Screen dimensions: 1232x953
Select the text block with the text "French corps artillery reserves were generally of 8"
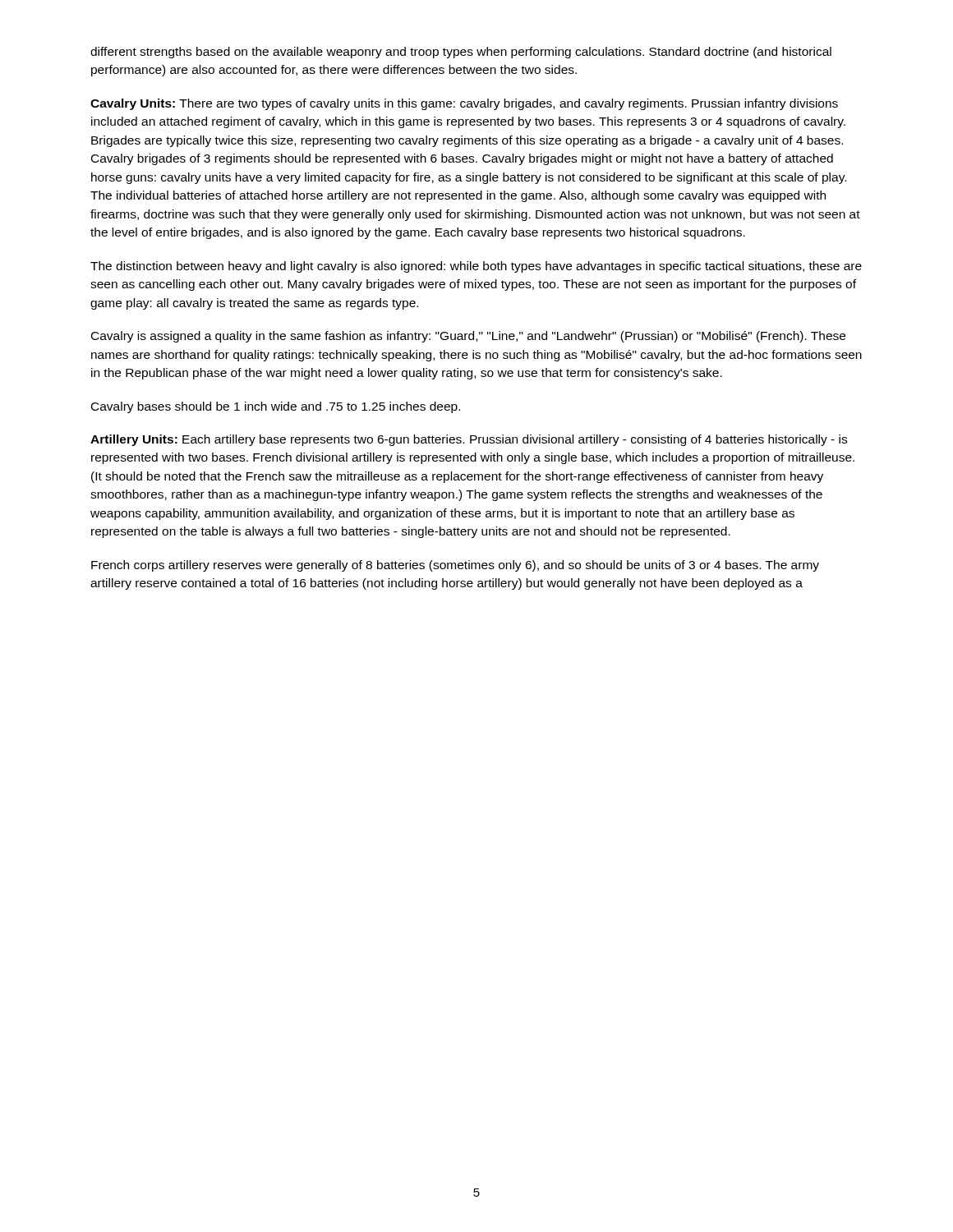(455, 574)
